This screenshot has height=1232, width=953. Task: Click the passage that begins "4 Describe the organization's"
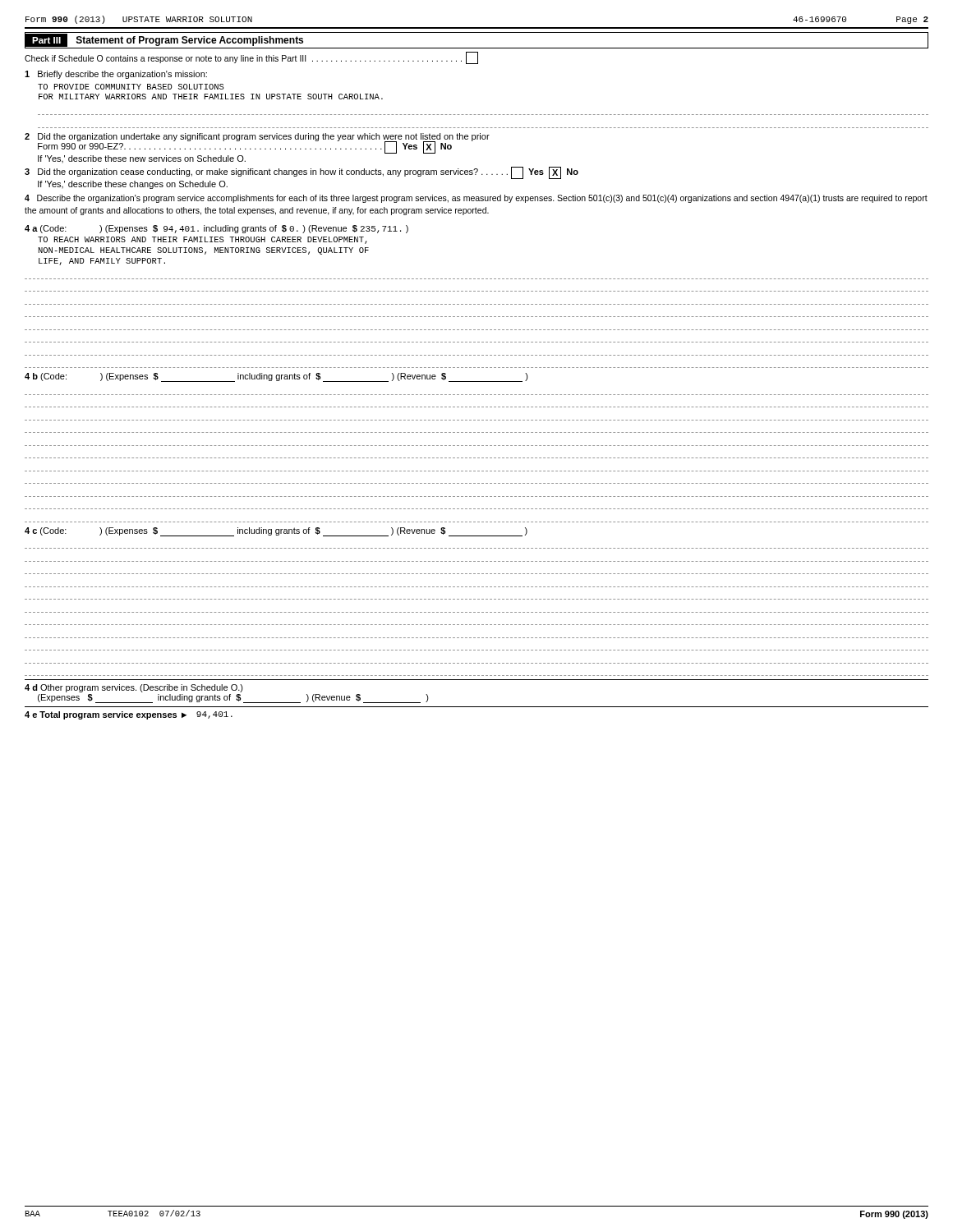click(476, 204)
